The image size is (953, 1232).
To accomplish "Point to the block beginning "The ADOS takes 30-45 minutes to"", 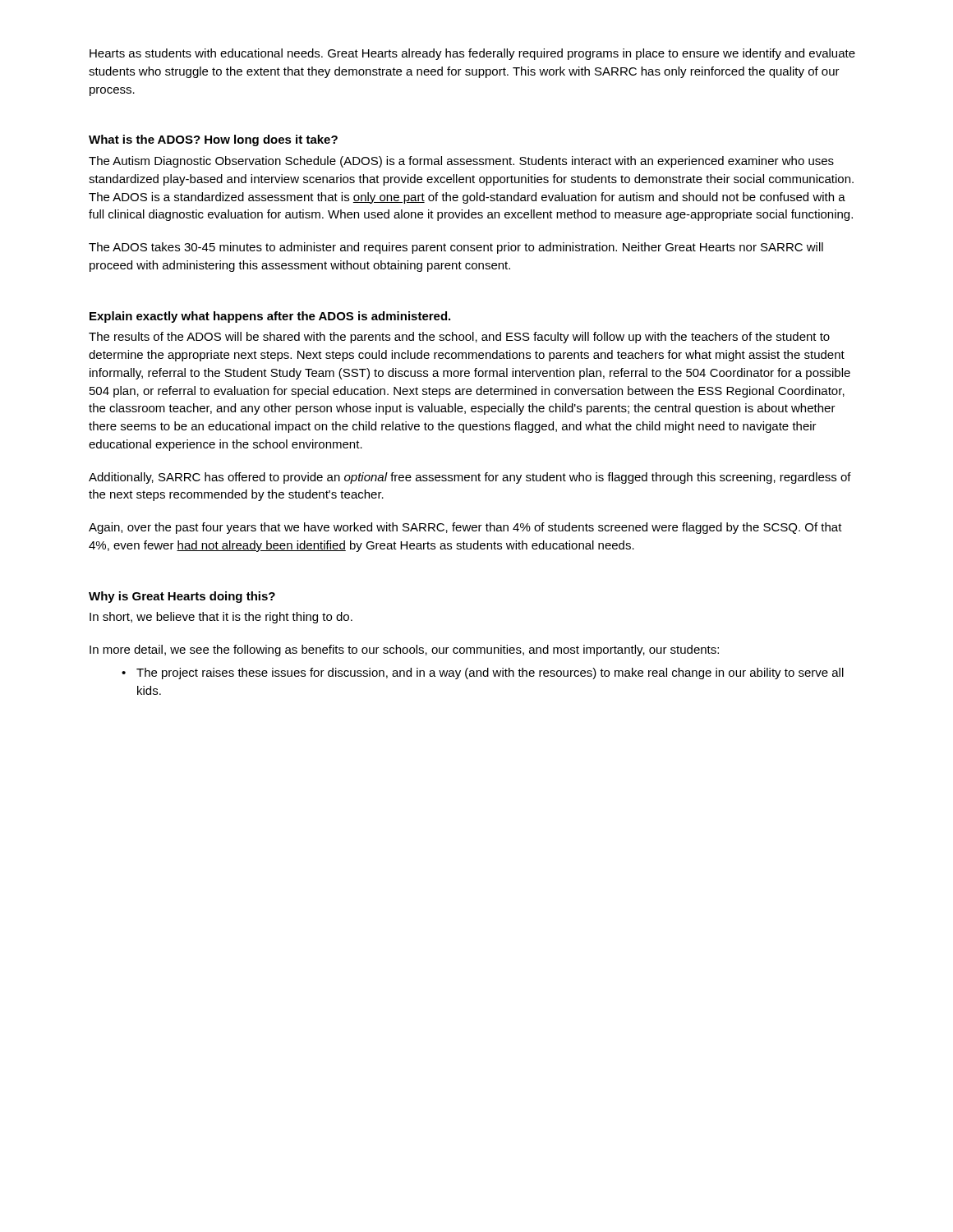I will pyautogui.click(x=456, y=256).
